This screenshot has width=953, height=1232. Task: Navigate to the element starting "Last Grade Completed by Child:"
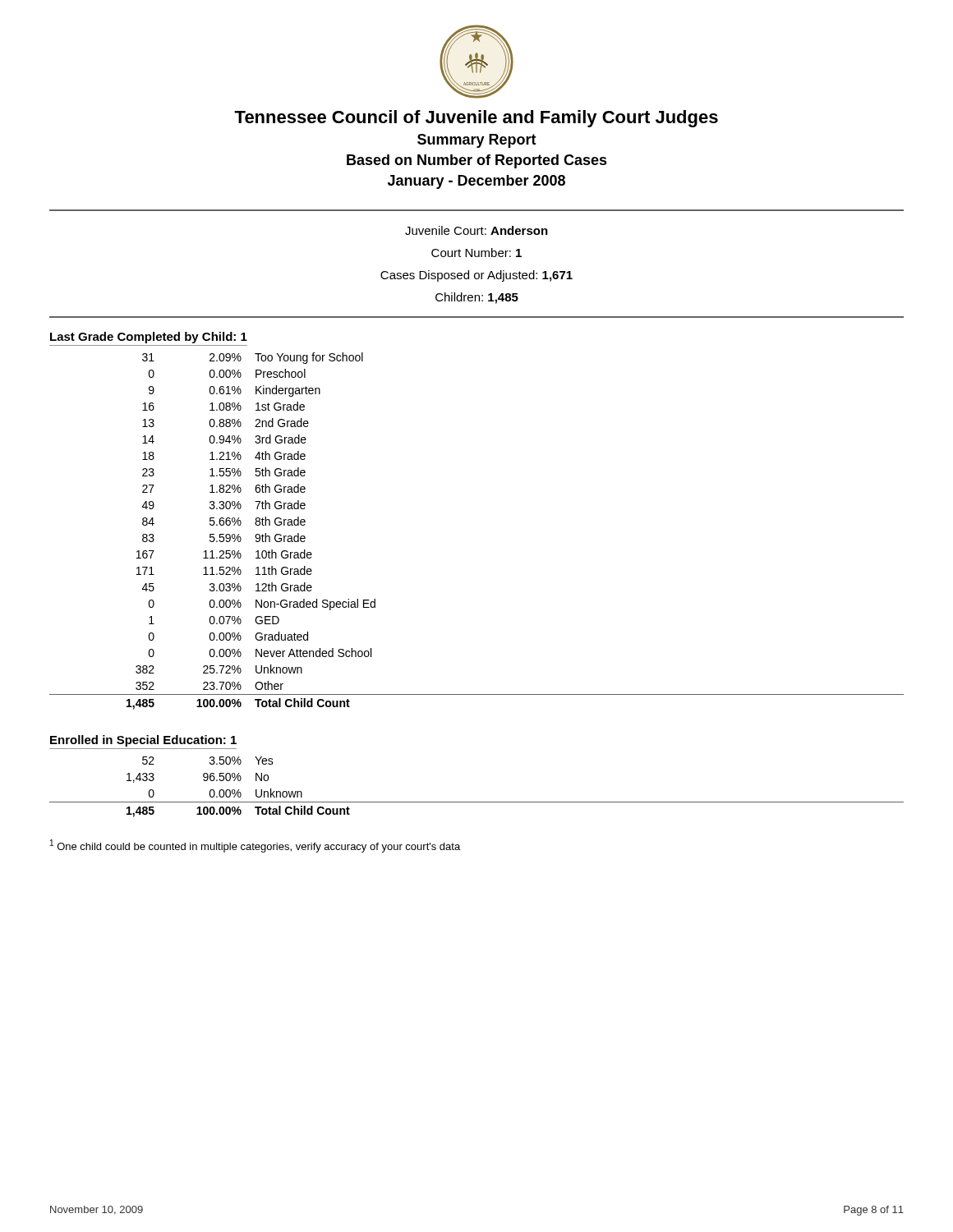[x=148, y=338]
